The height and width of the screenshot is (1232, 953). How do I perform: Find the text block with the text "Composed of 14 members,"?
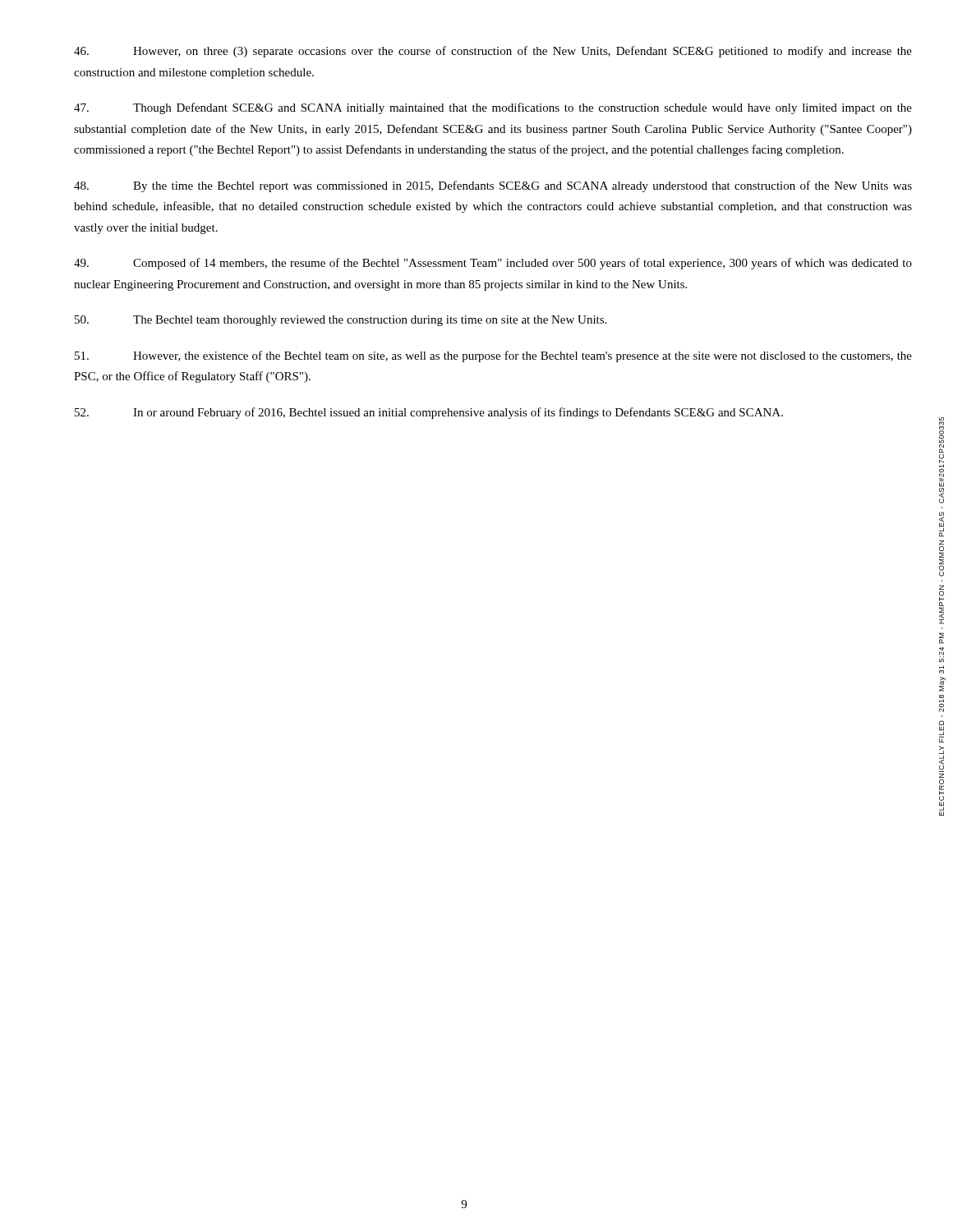coord(493,272)
